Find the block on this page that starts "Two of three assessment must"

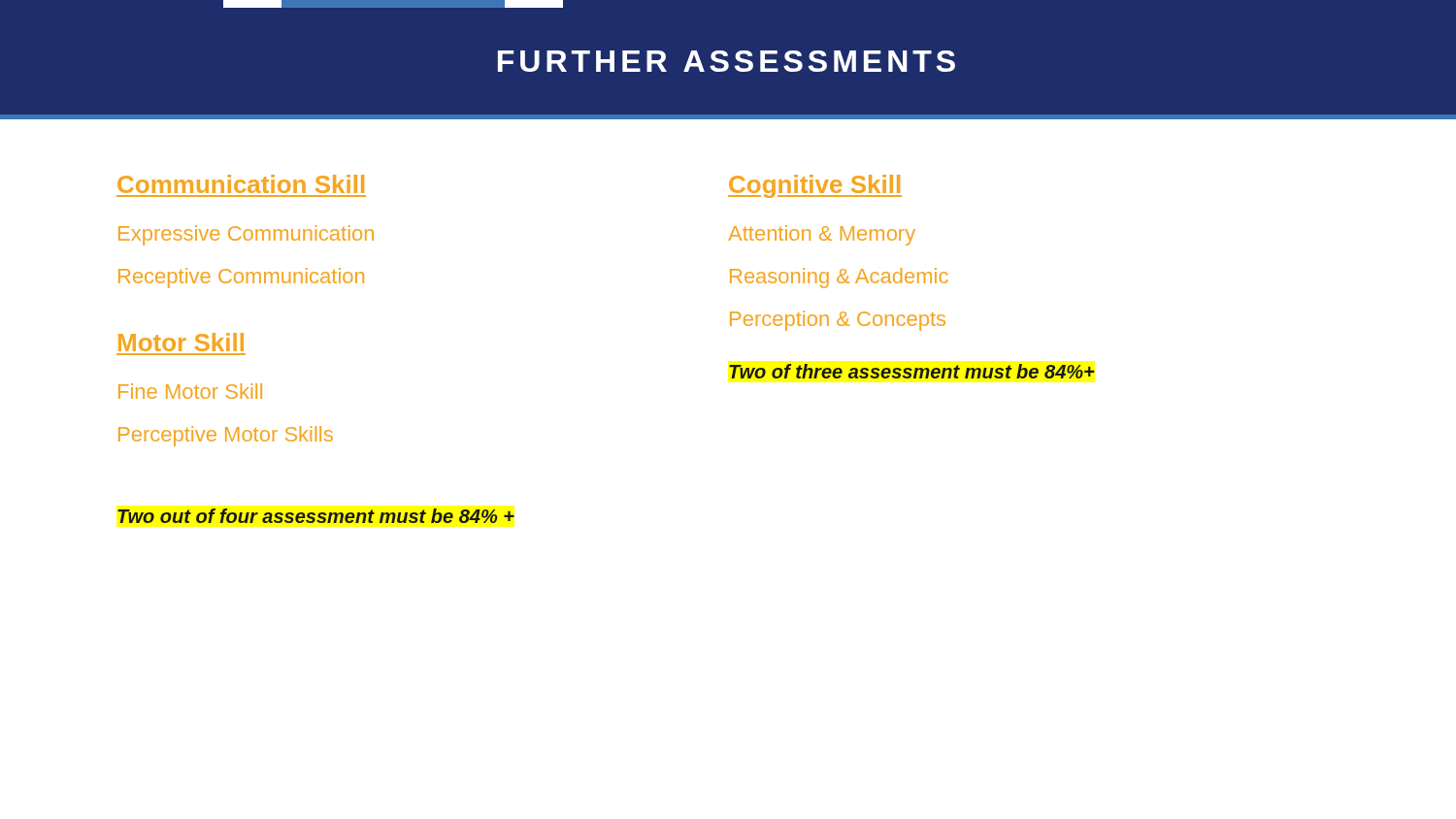pos(911,372)
